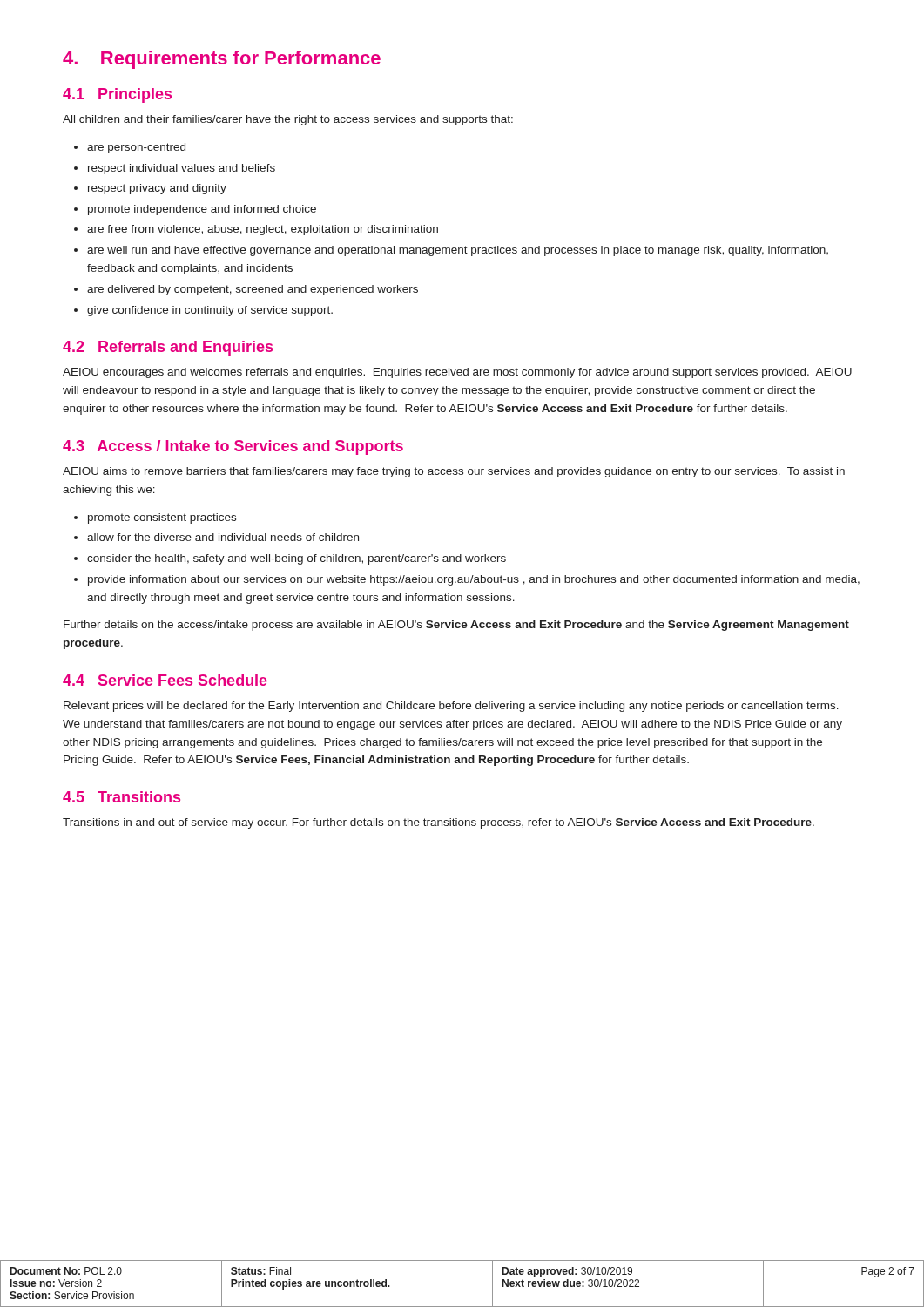Locate the list item that reads "are free from"
Image resolution: width=924 pixels, height=1307 pixels.
point(263,229)
